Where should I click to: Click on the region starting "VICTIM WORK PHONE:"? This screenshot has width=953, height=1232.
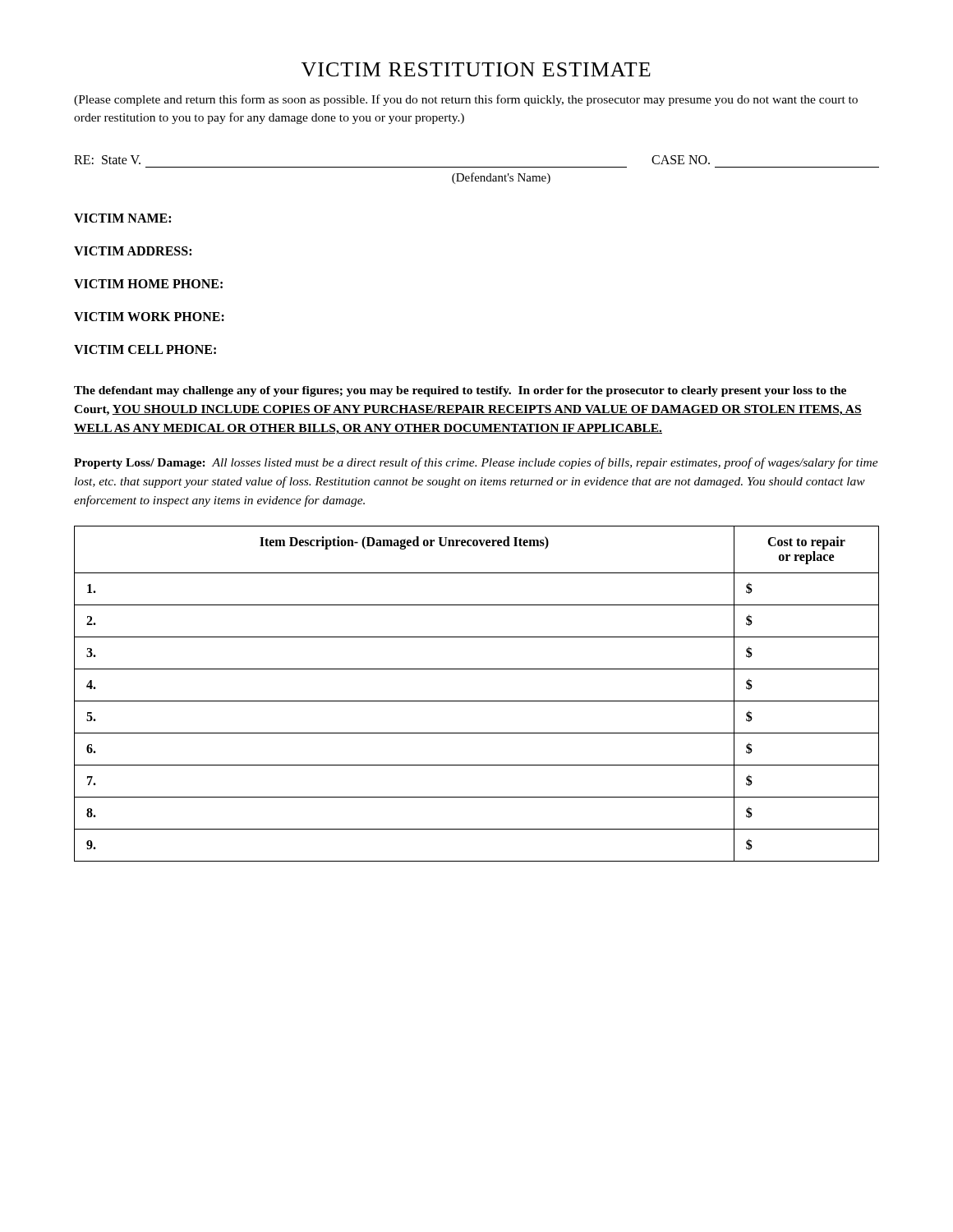[149, 317]
